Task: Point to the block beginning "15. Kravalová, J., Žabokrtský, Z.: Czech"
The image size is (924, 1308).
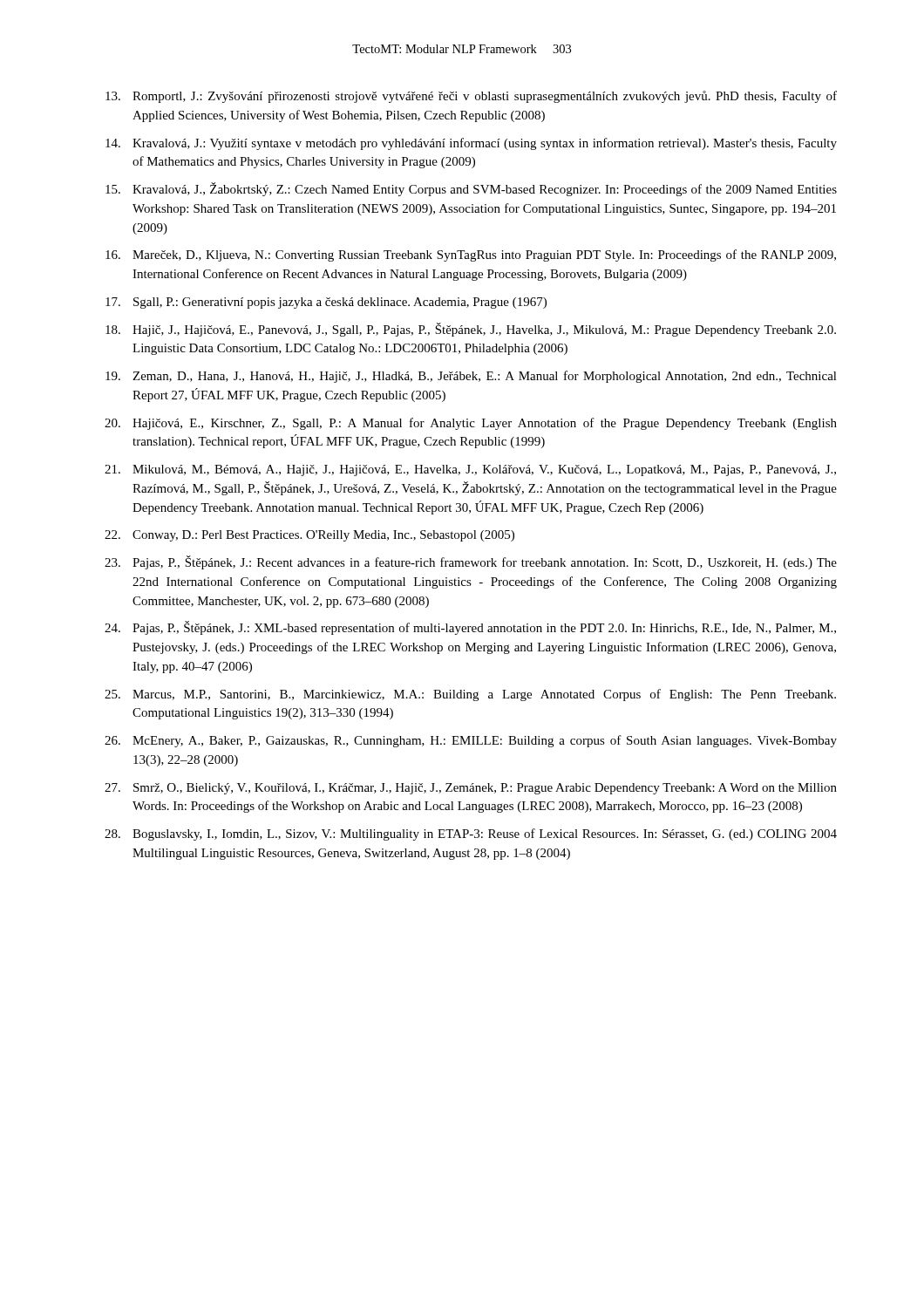Action: click(x=471, y=209)
